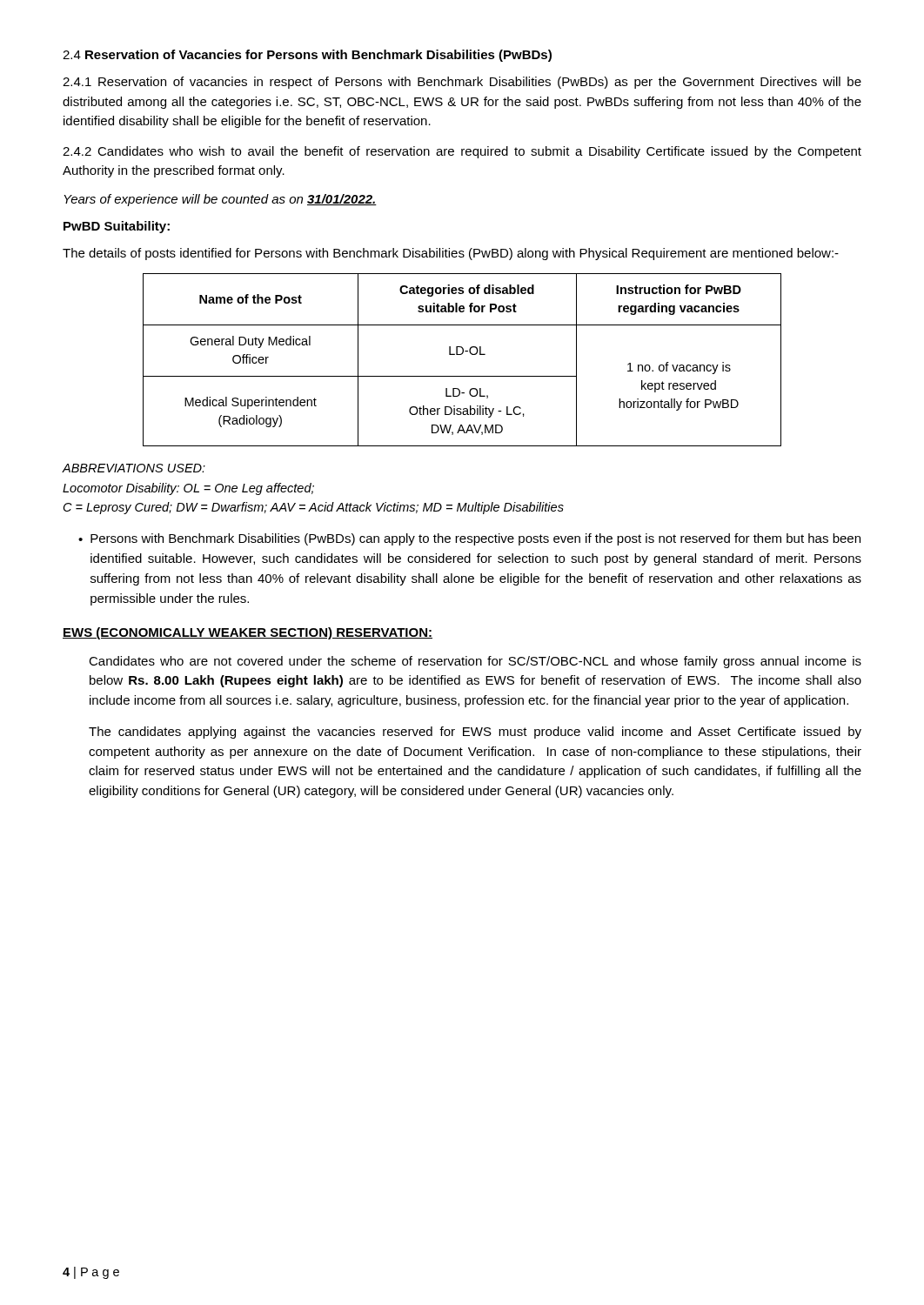
Task: Click the passage that begins "4.1 Reservation of vacancies in respect of"
Action: [462, 102]
